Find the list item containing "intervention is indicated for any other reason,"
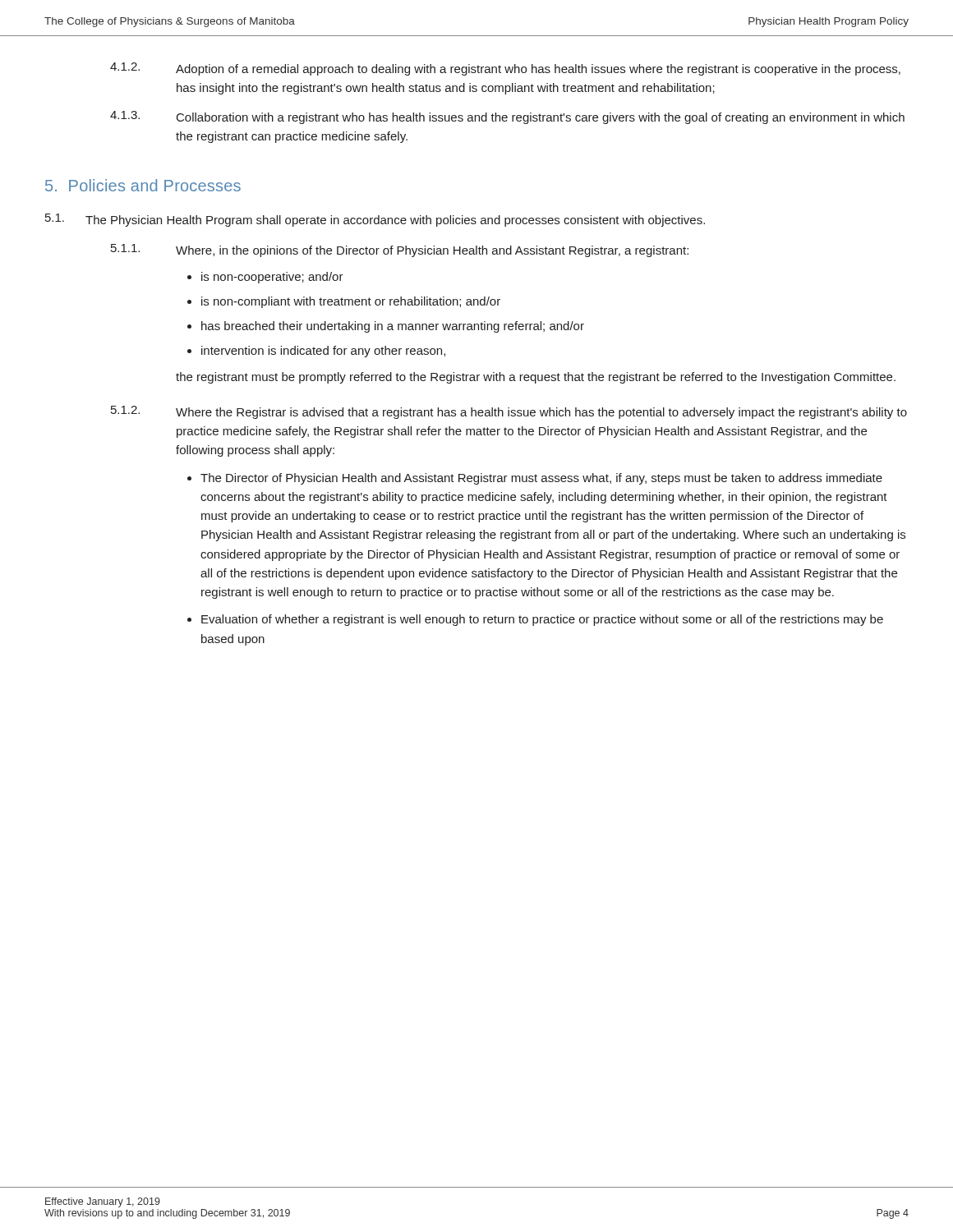Screen dimensions: 1232x953 (323, 352)
